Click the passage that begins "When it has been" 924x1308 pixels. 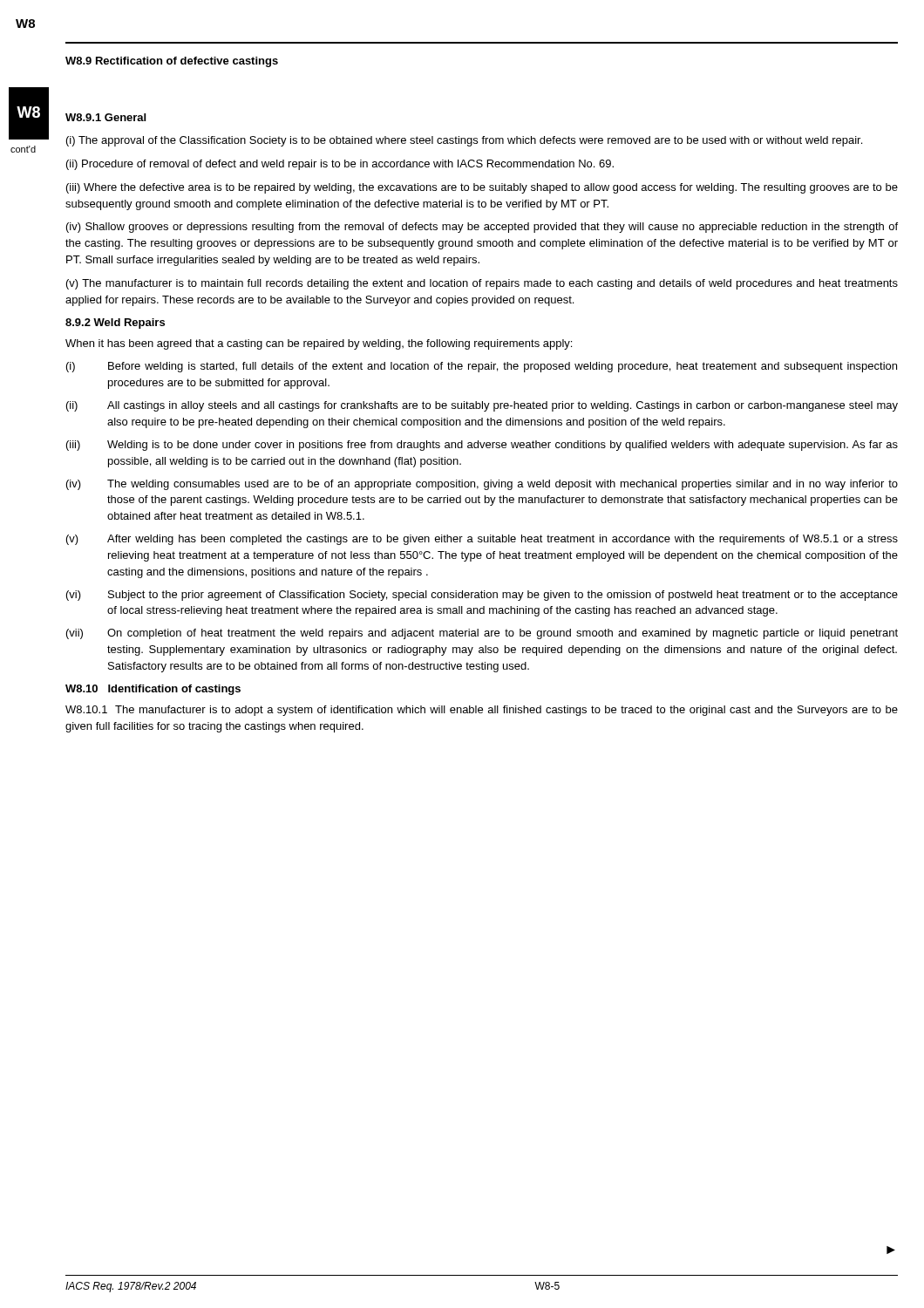319,343
